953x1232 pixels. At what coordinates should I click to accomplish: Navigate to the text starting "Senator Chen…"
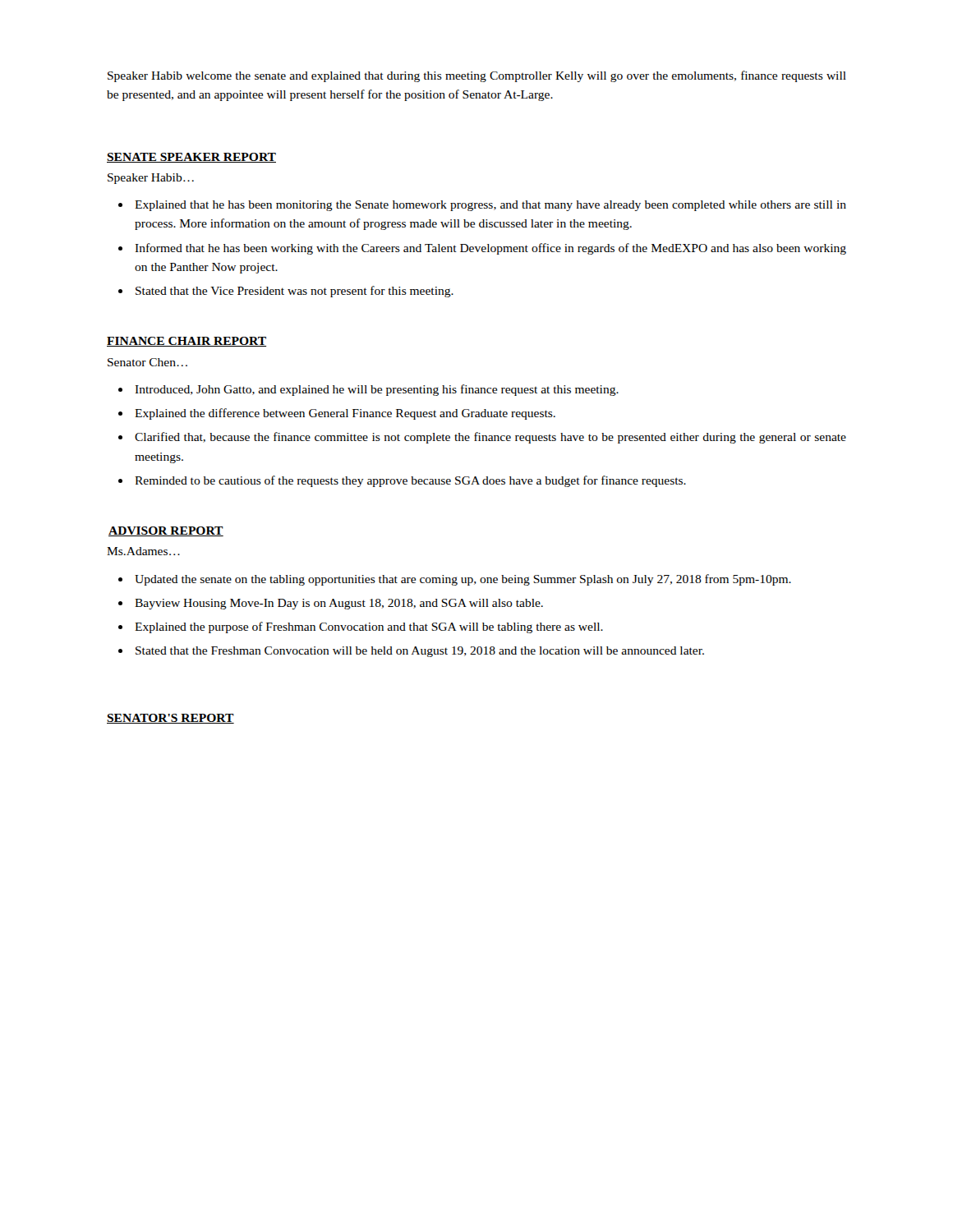[x=148, y=361]
